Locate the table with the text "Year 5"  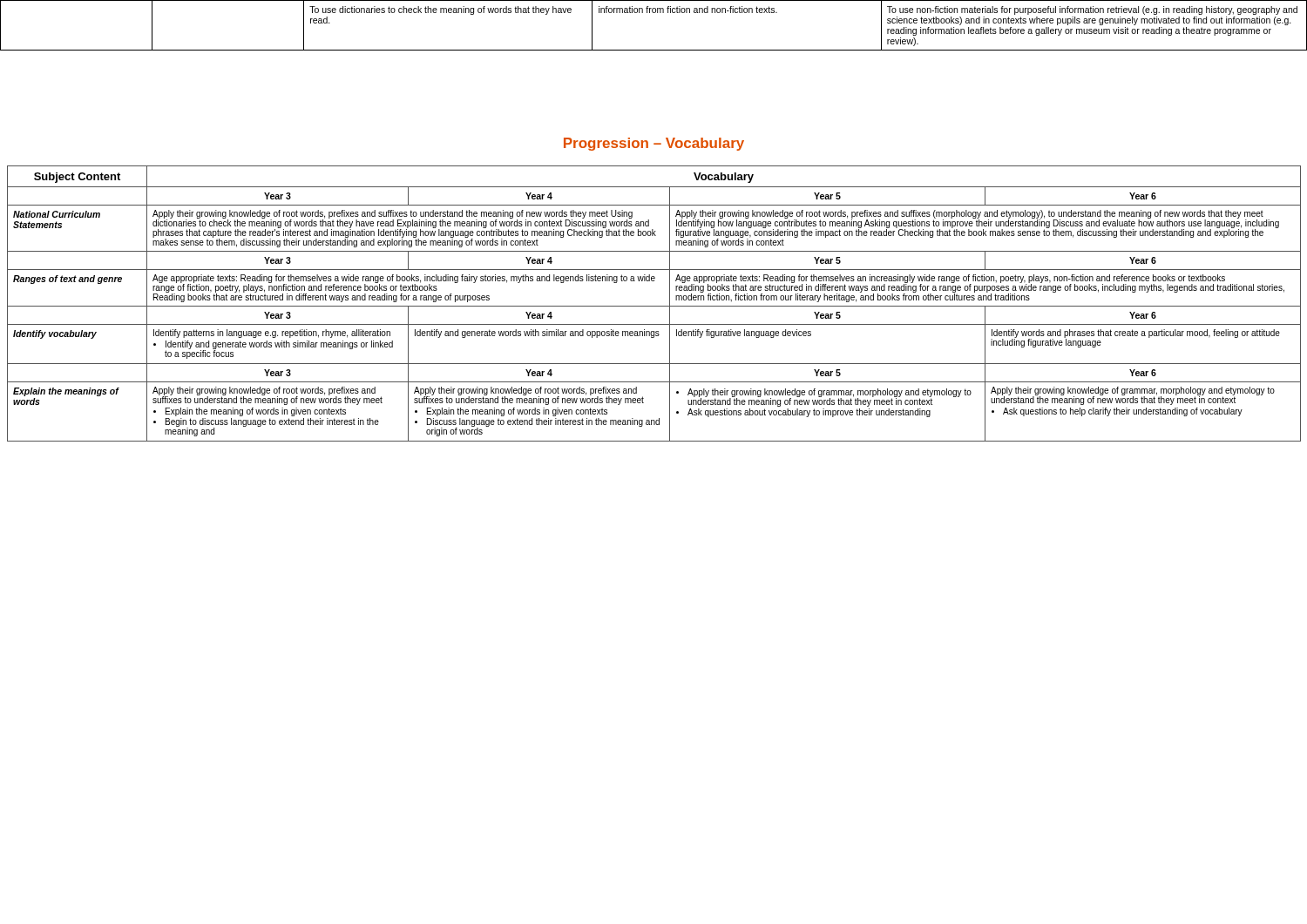[654, 304]
